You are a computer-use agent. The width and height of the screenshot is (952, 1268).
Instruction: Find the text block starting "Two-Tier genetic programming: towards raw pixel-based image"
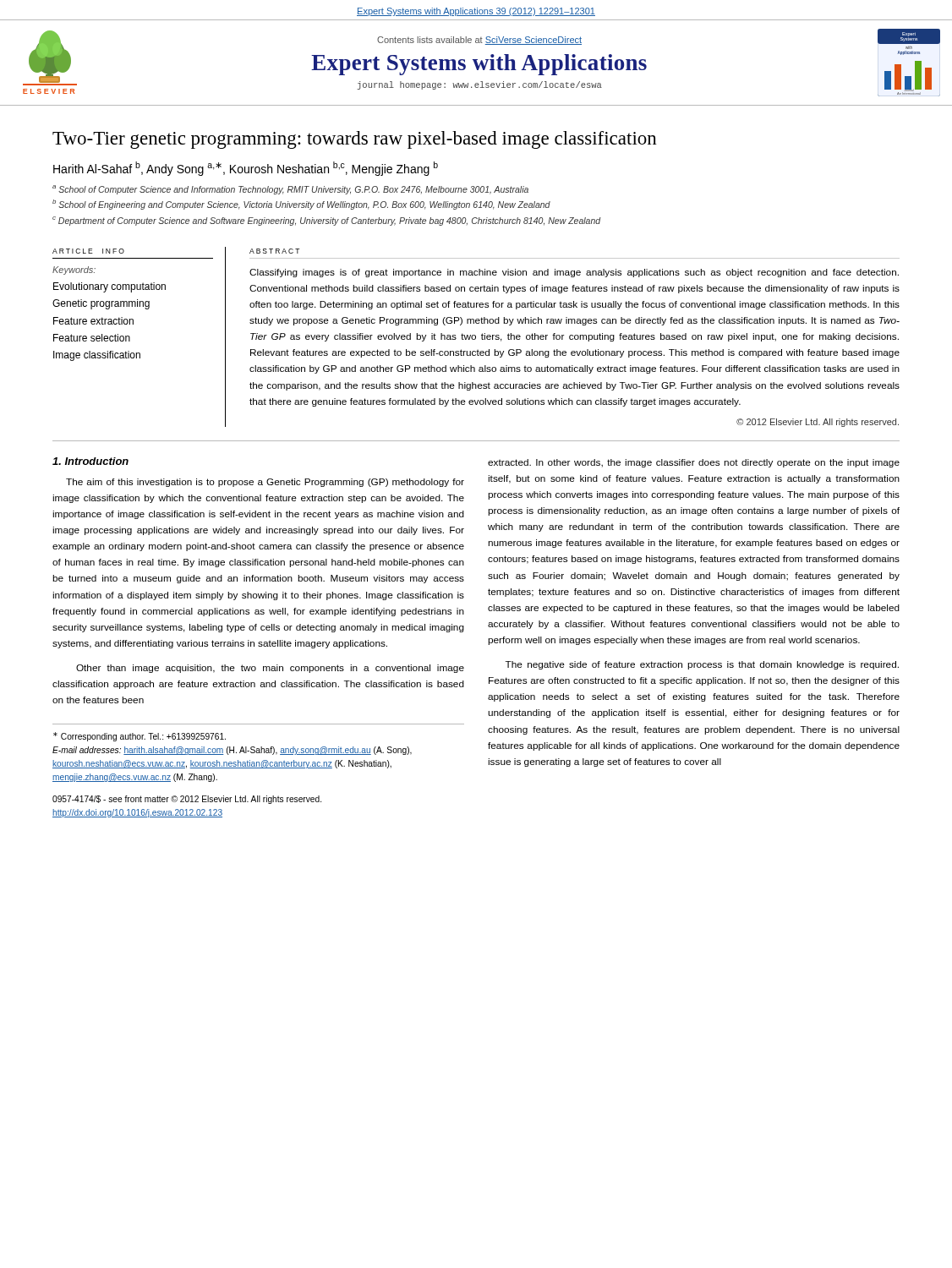click(355, 138)
